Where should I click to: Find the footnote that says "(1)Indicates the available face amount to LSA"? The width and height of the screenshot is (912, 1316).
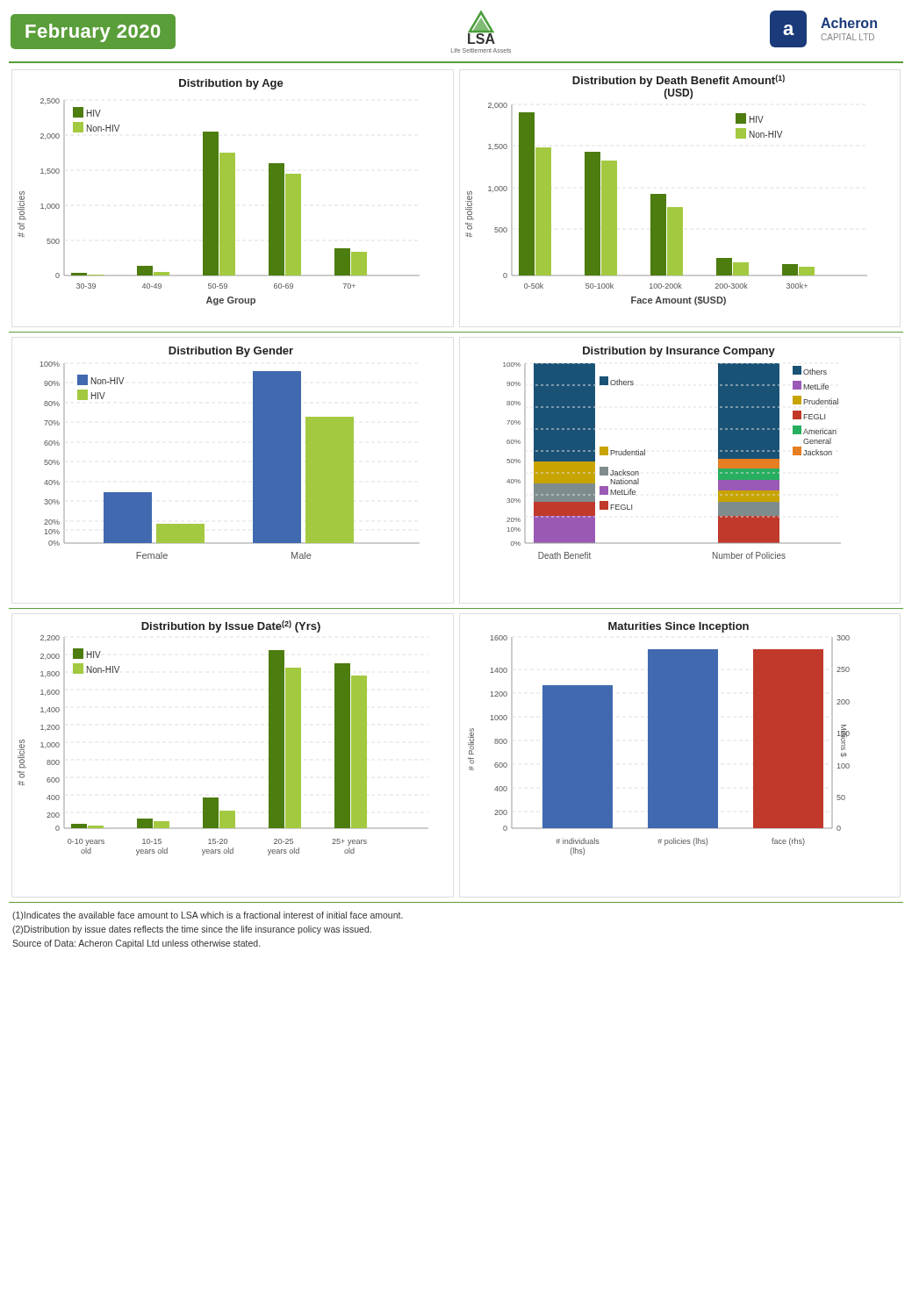208,929
